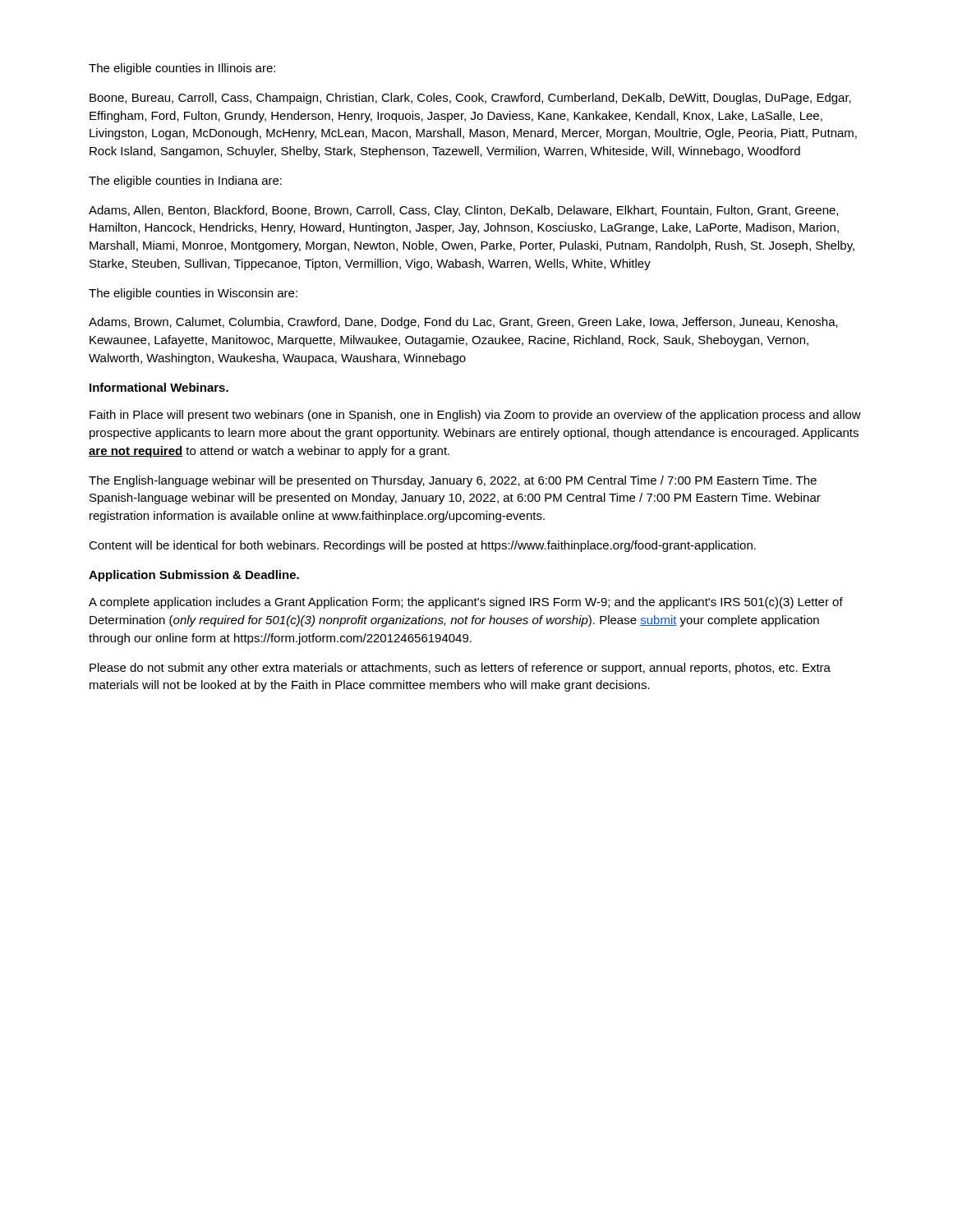953x1232 pixels.
Task: Find the element starting "The eligible counties in Wisconsin are:"
Action: (x=193, y=294)
